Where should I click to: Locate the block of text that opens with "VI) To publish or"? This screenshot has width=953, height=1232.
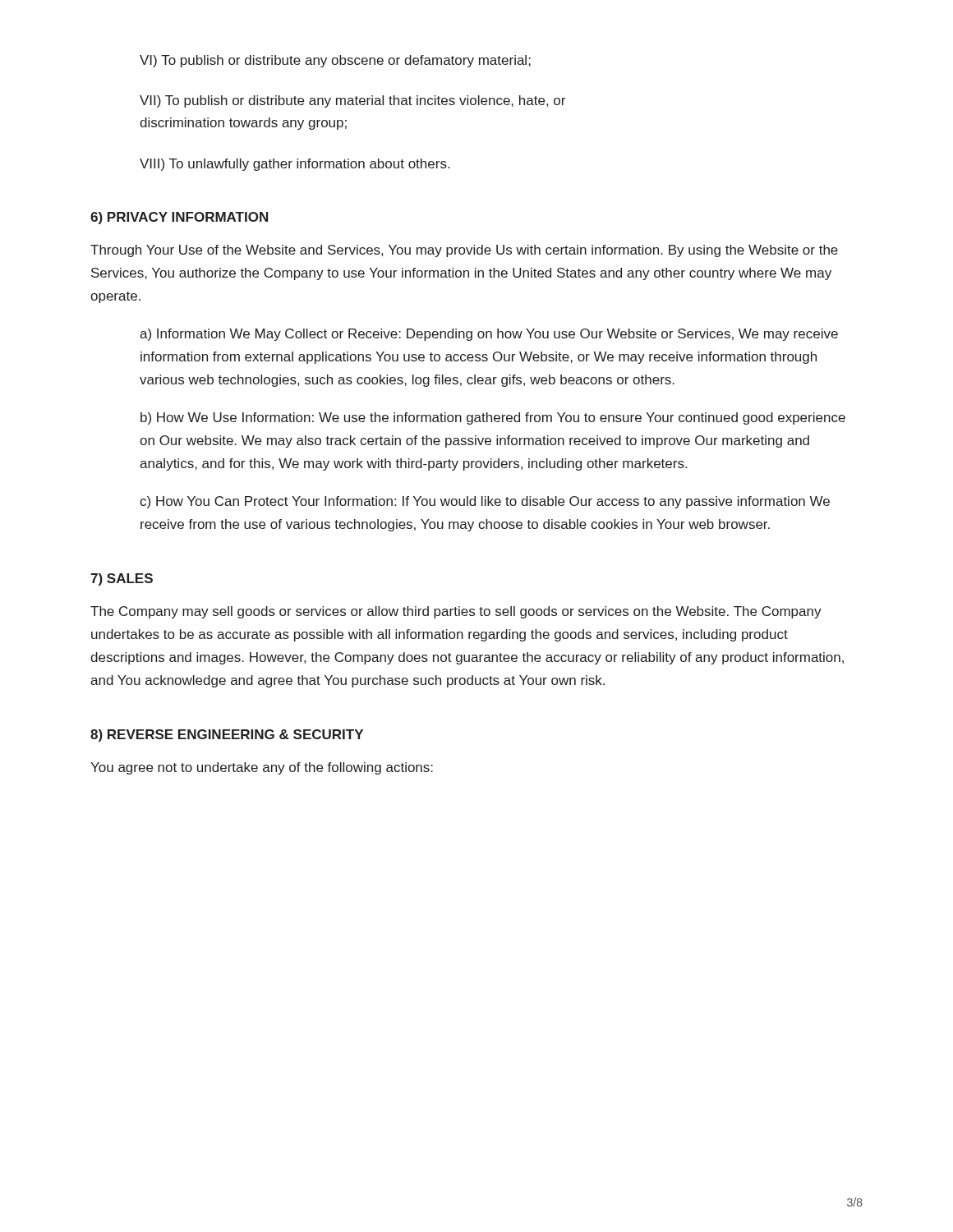tap(336, 60)
